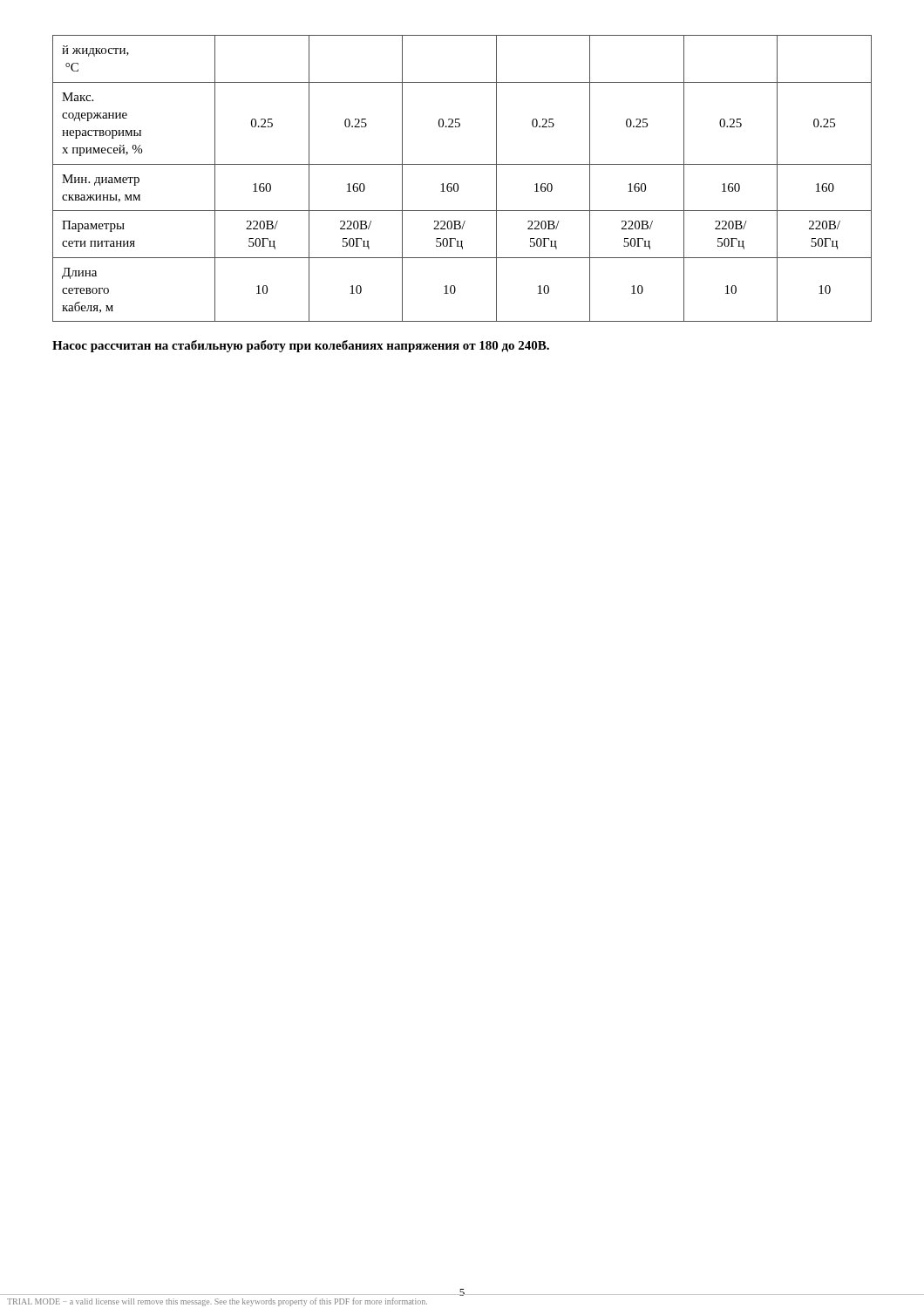Find the block on this page that starts "Насос рассчитан на стабильную работу"

tap(301, 346)
